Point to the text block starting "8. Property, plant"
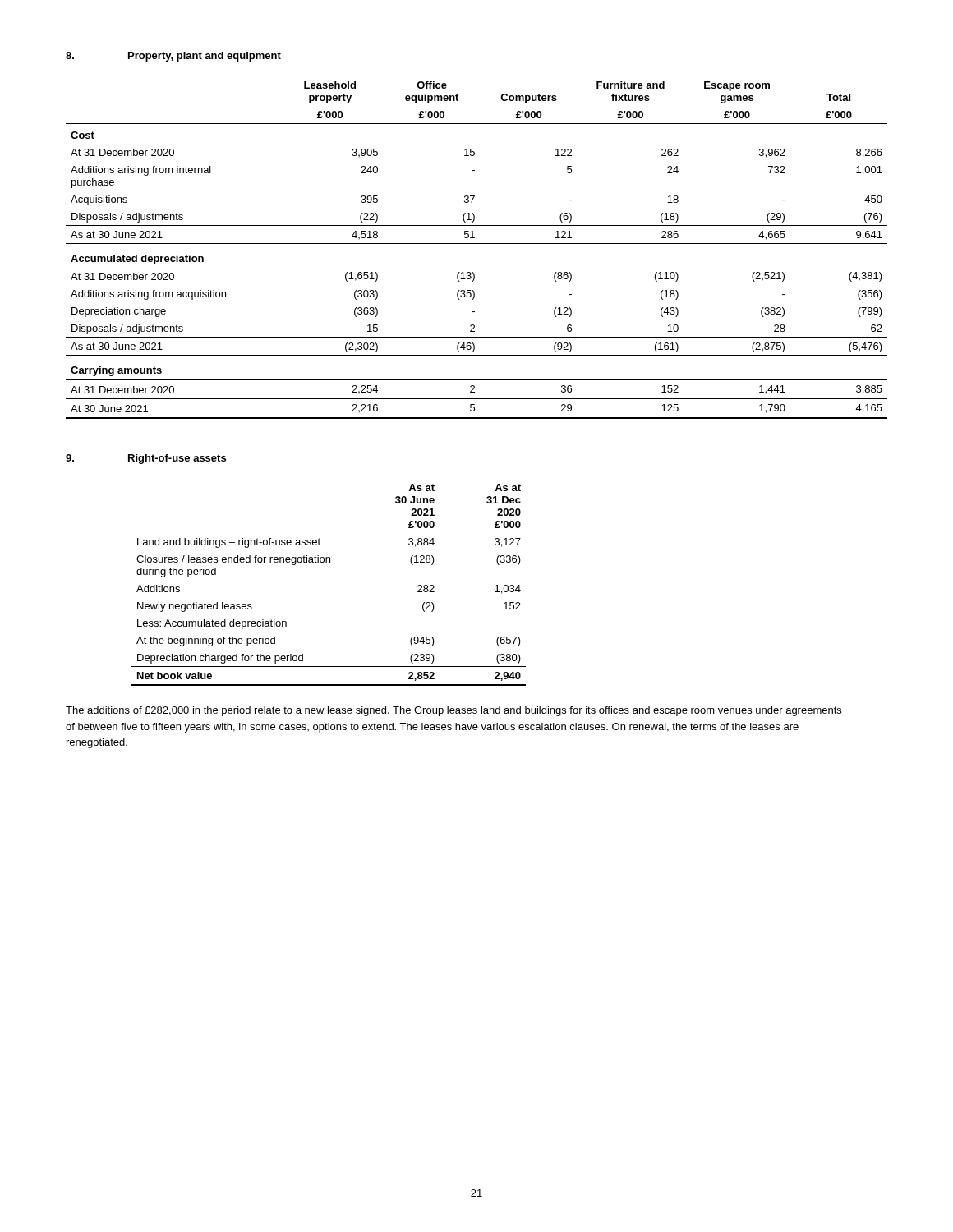Viewport: 953px width, 1232px height. [173, 55]
